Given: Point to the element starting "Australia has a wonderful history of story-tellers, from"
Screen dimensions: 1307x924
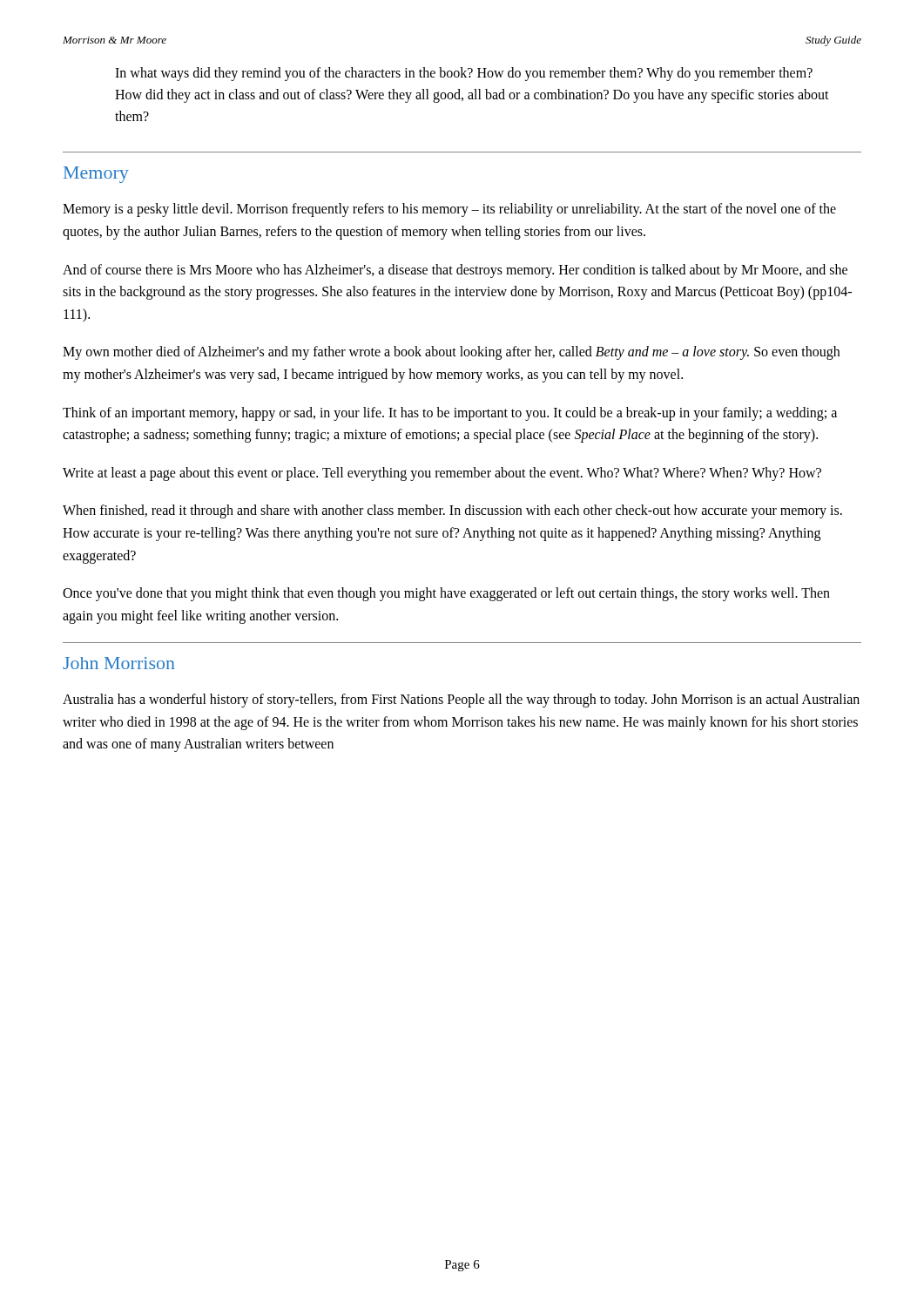Looking at the screenshot, I should (x=461, y=722).
